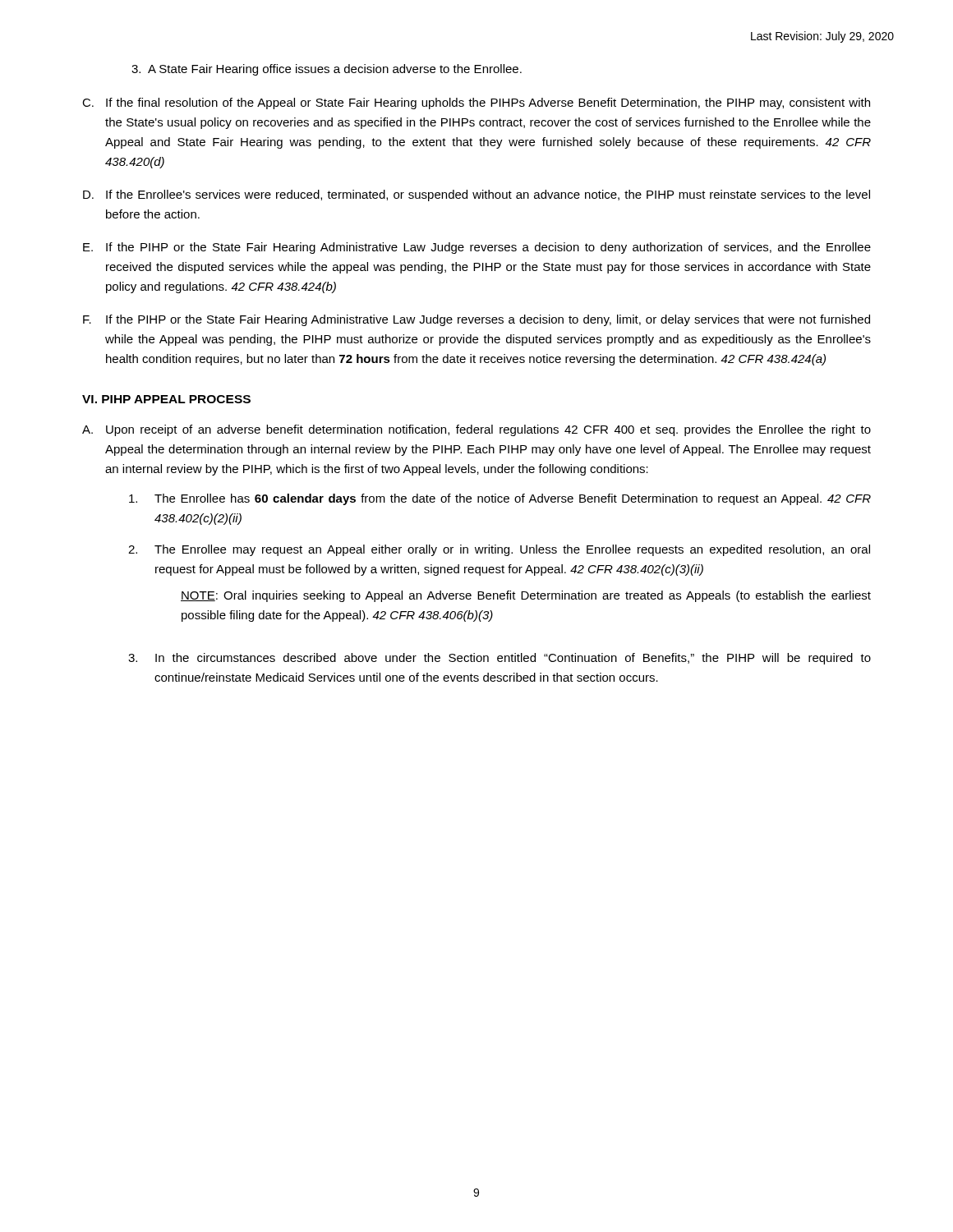Viewport: 953px width, 1232px height.
Task: Locate the block of text that opens with "A. Upon receipt of an"
Action: 476,560
